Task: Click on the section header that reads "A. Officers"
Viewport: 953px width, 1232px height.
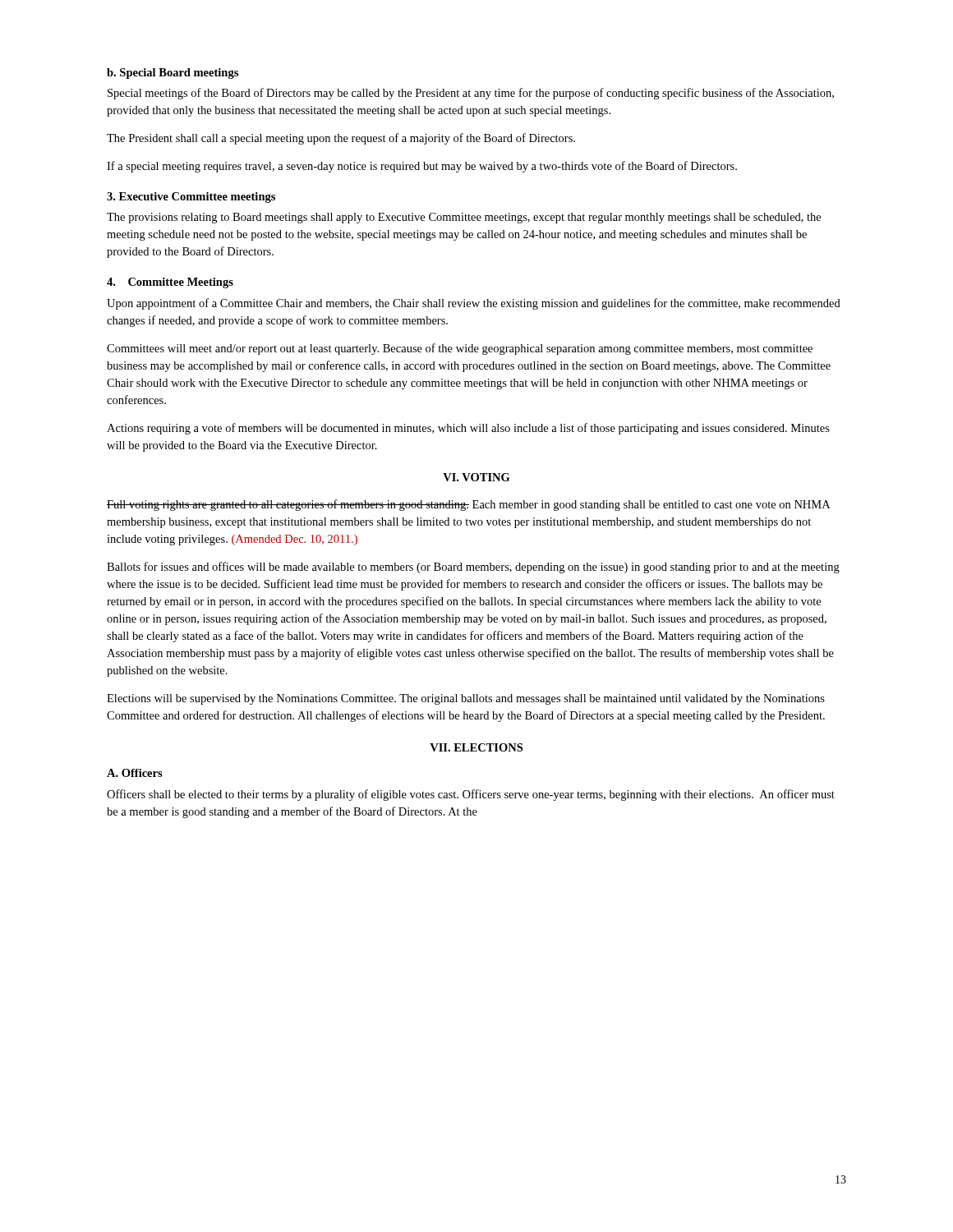Action: pyautogui.click(x=135, y=773)
